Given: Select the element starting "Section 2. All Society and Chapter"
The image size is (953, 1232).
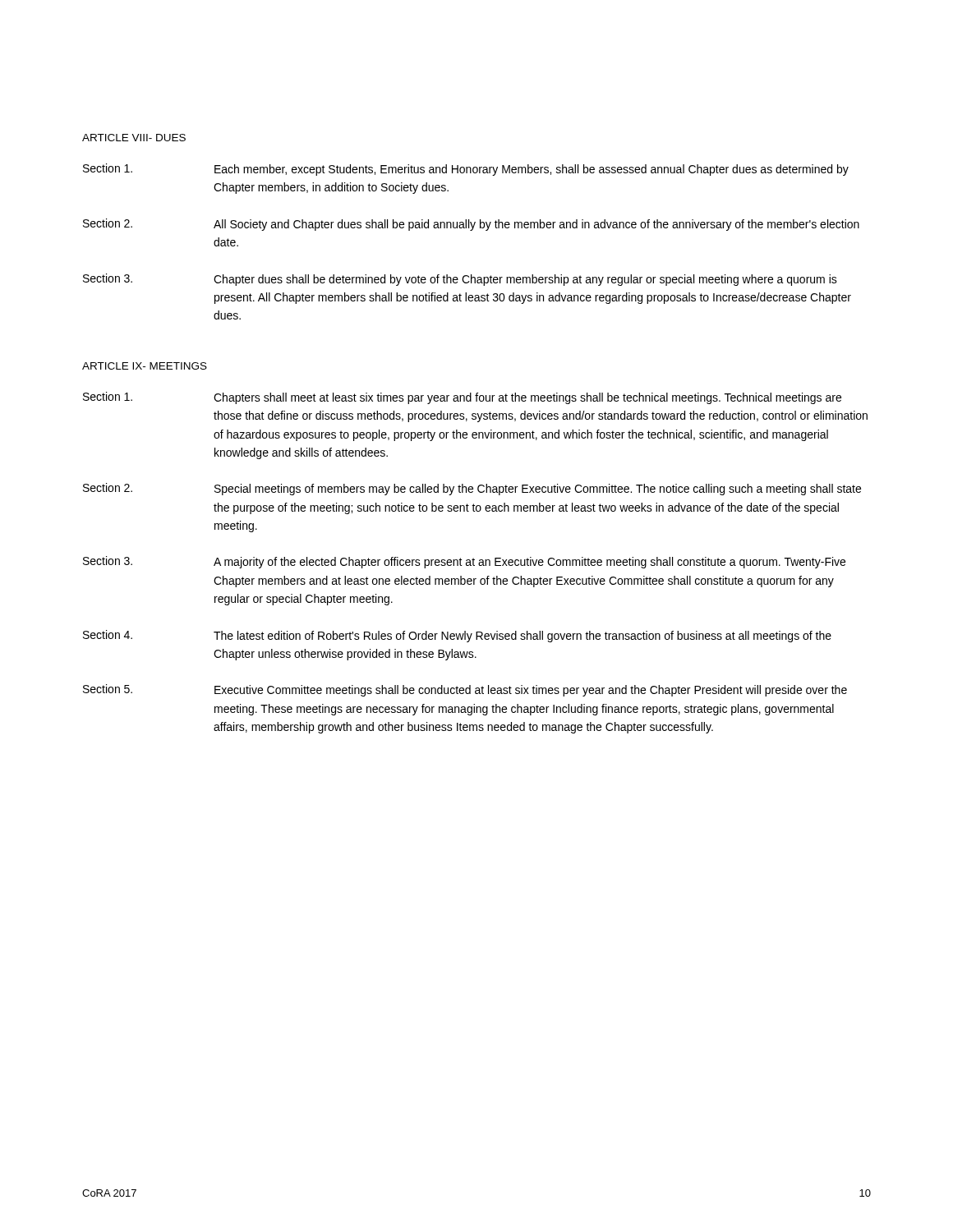Looking at the screenshot, I should tap(476, 233).
